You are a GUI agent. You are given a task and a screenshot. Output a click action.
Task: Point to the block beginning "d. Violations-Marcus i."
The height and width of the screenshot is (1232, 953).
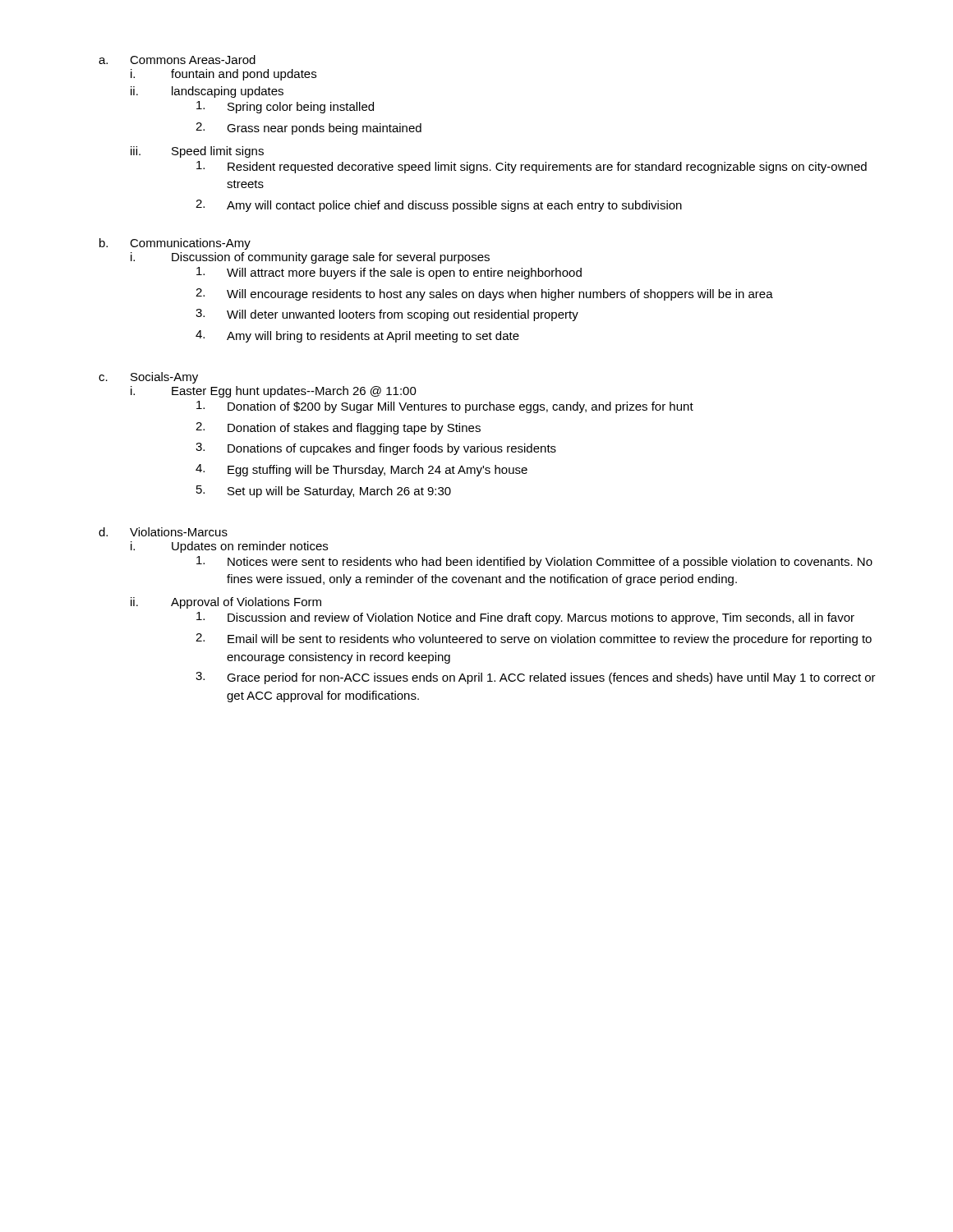coord(493,618)
